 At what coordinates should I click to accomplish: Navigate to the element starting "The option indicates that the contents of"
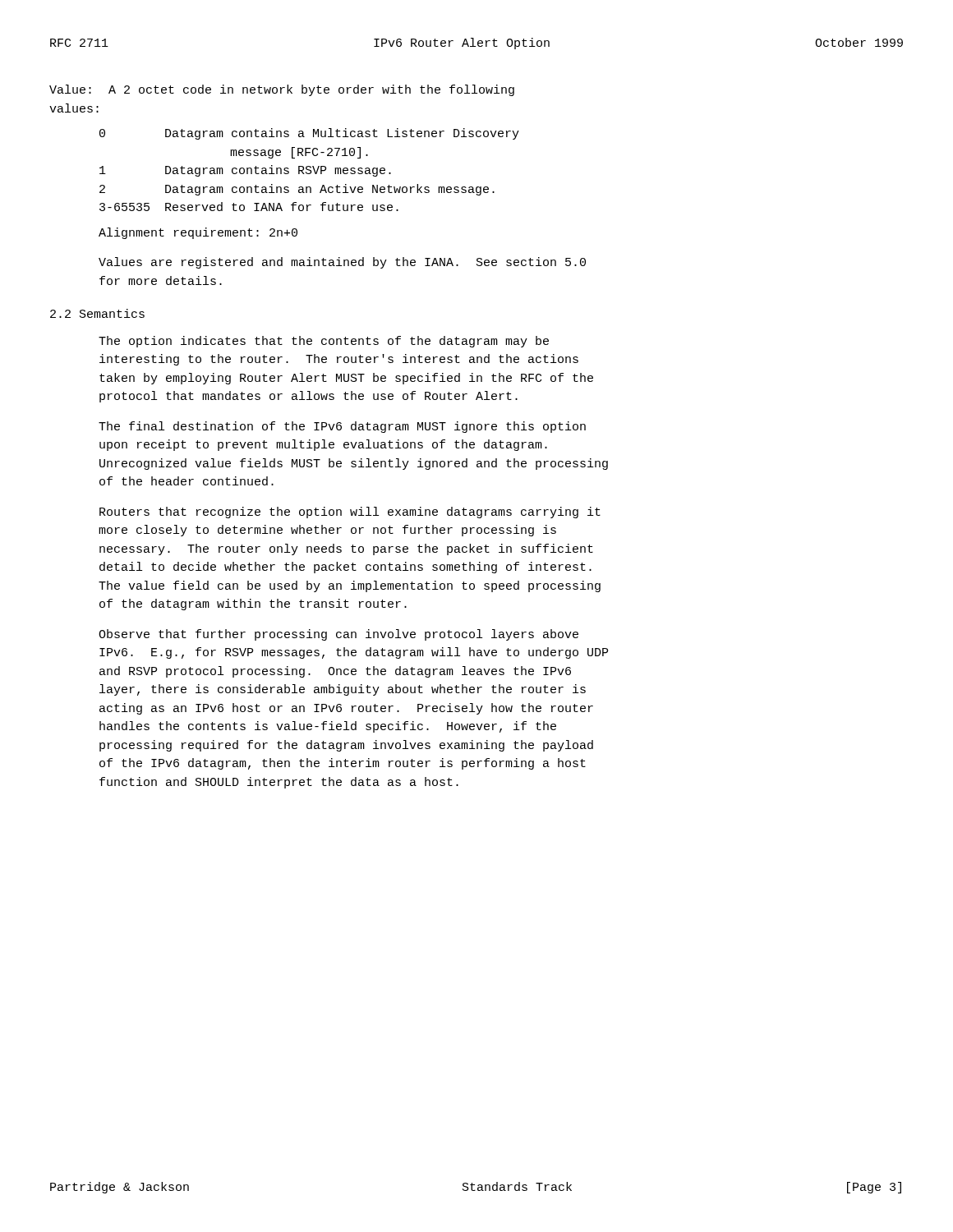click(346, 369)
